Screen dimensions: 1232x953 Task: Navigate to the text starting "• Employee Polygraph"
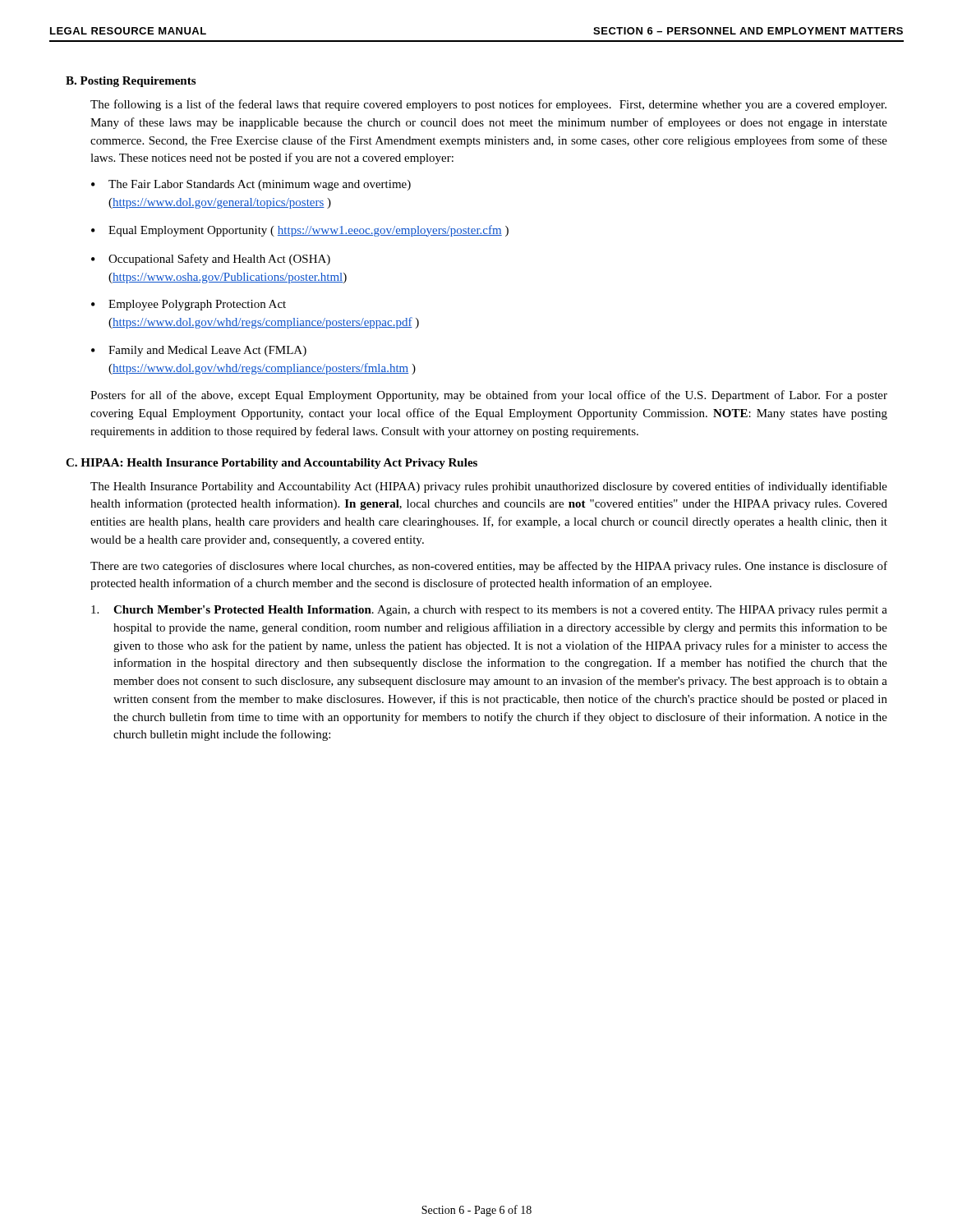(189, 305)
